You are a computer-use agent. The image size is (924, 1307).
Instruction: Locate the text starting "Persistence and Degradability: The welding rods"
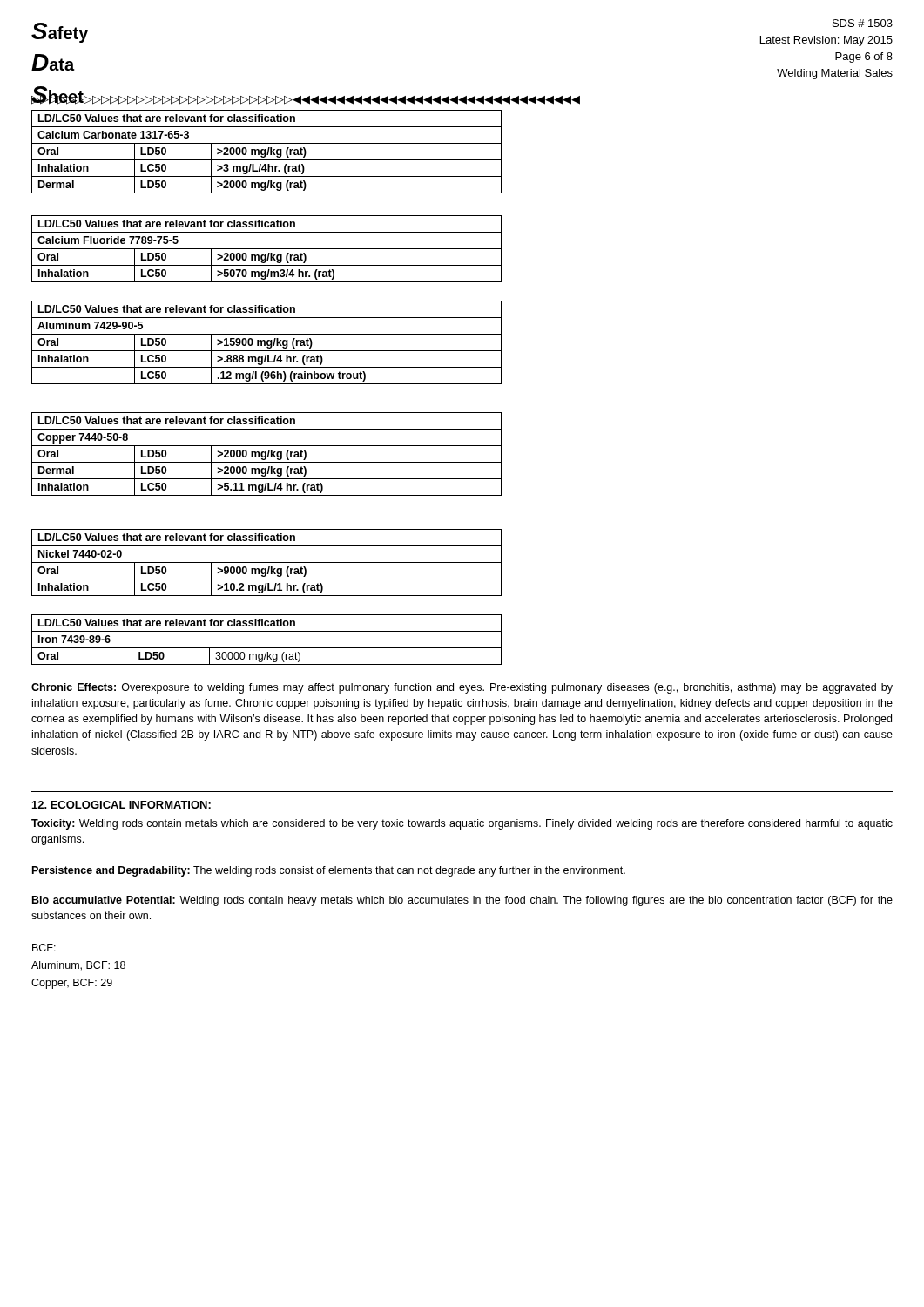tap(329, 870)
